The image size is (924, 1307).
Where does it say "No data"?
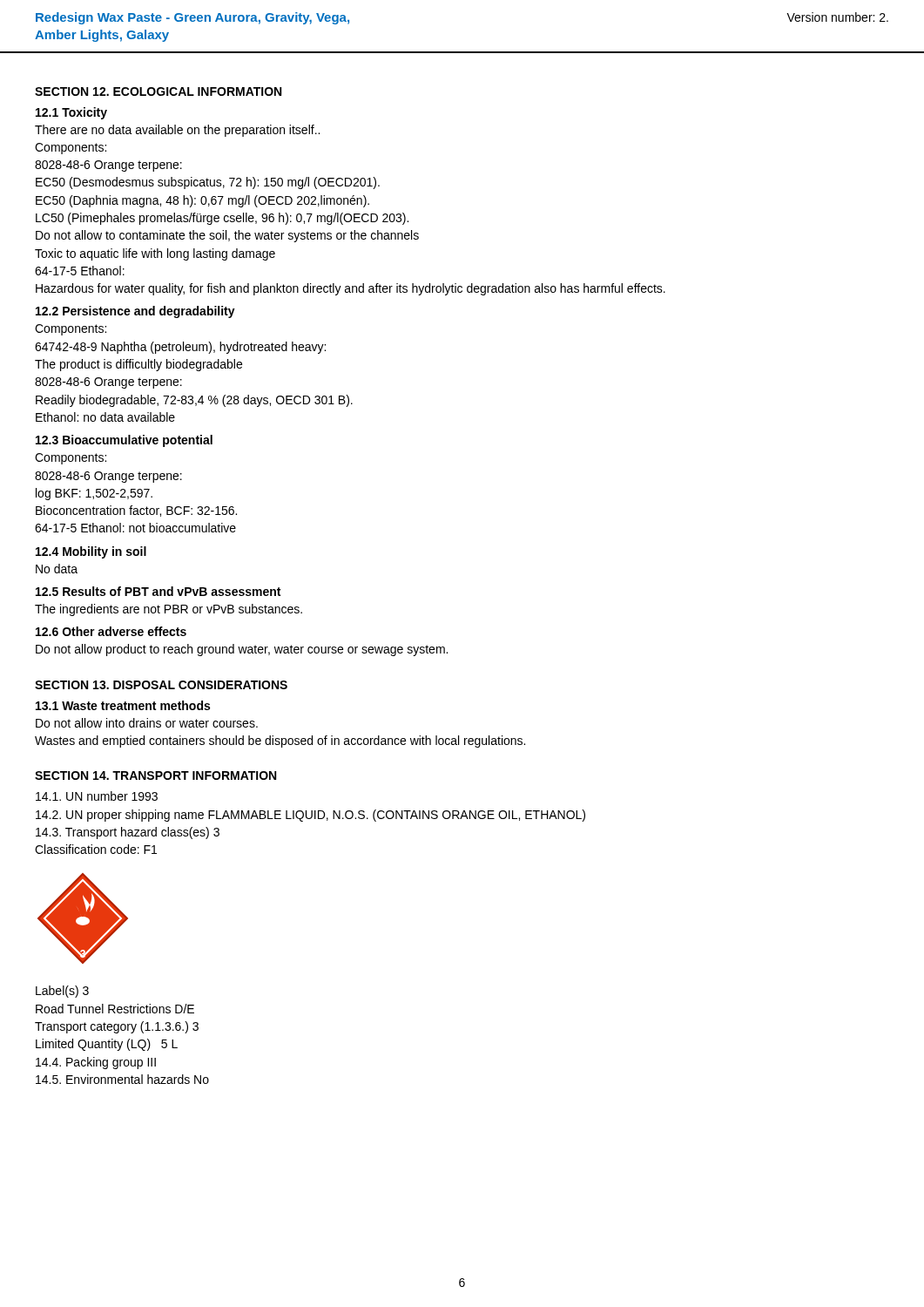[x=56, y=569]
